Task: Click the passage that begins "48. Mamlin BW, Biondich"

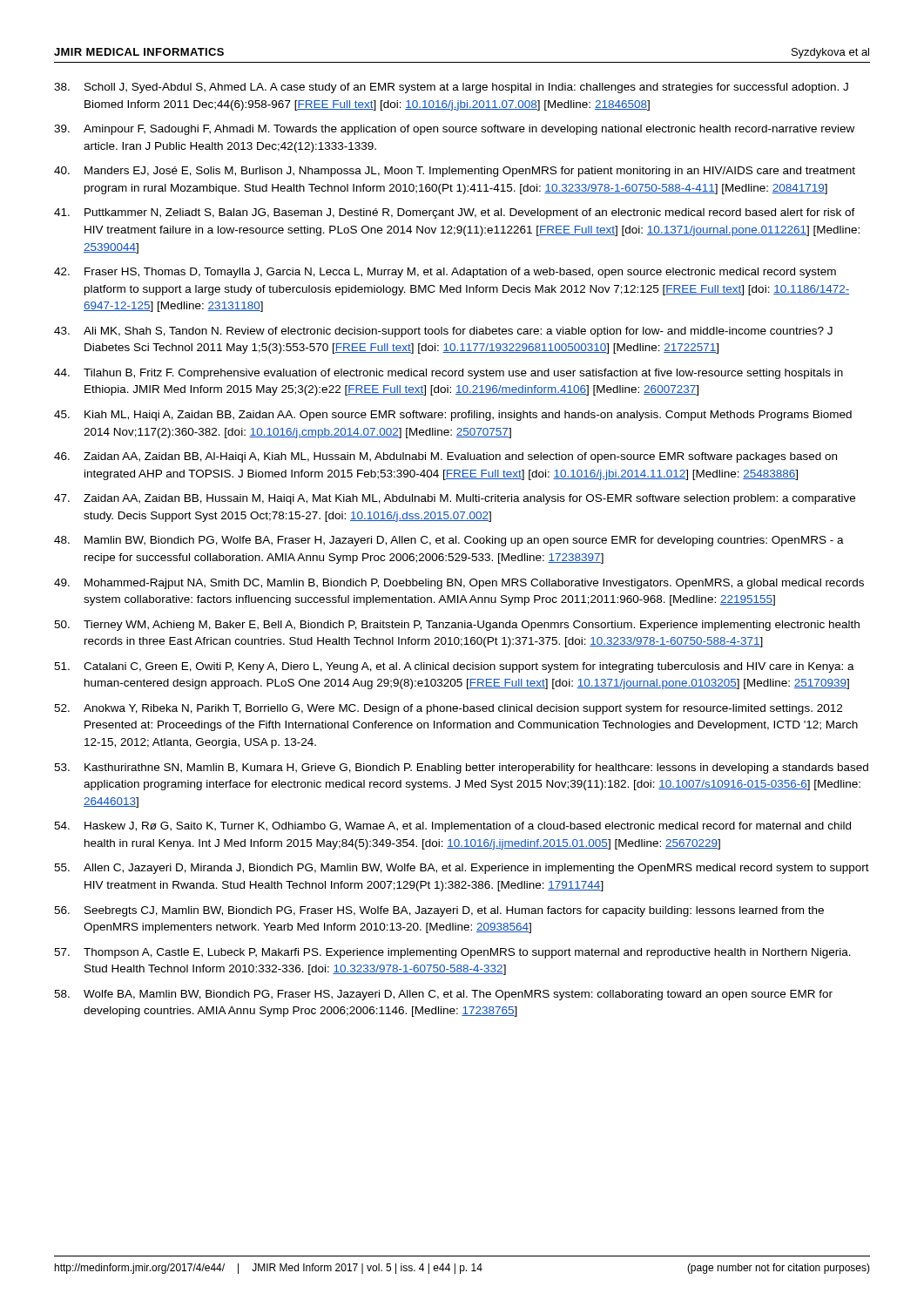Action: pos(462,549)
